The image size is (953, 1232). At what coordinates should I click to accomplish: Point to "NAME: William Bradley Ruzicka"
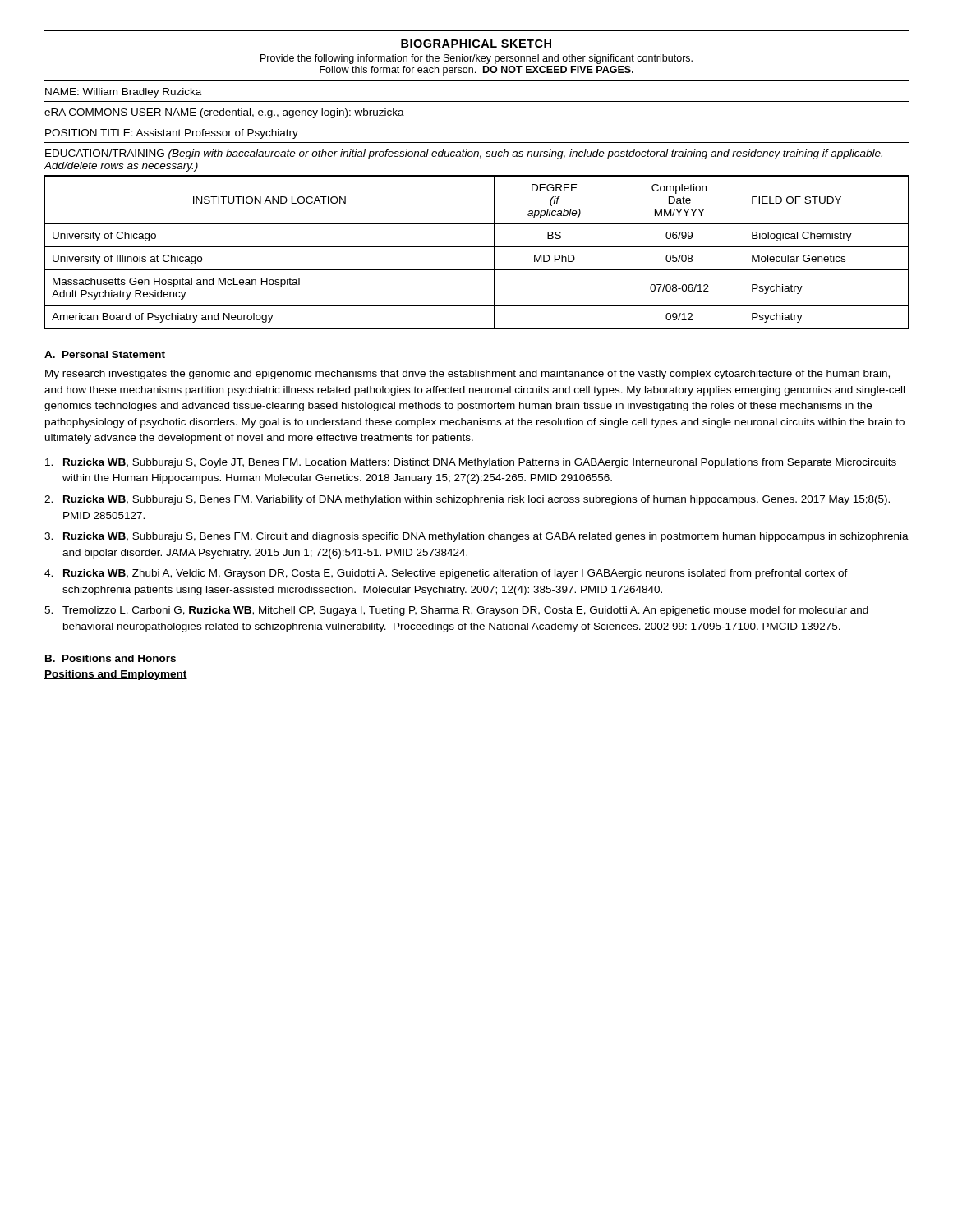123,92
